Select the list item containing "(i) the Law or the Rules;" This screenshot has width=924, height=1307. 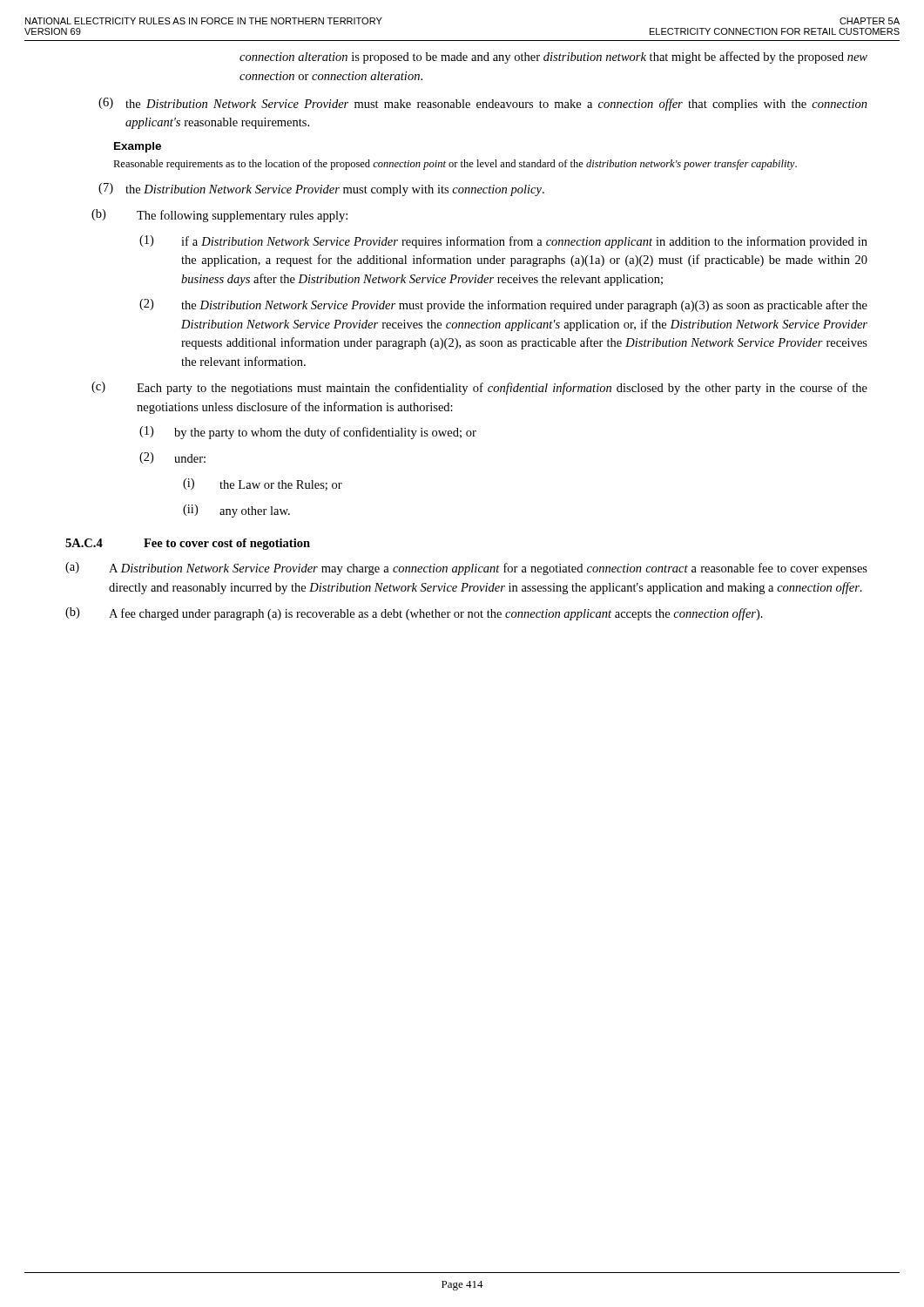(x=263, y=484)
